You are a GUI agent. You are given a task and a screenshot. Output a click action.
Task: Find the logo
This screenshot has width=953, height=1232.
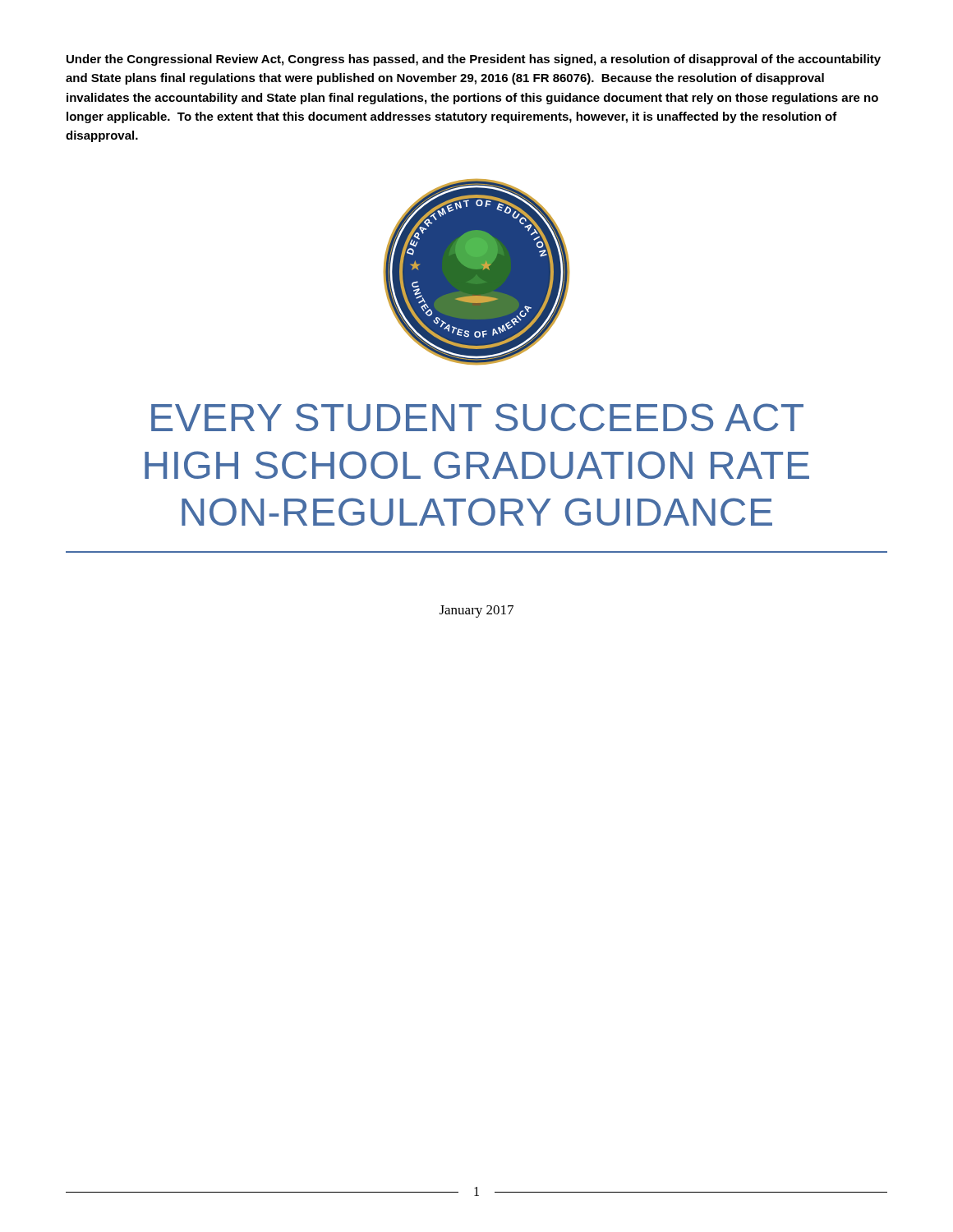[x=476, y=274]
